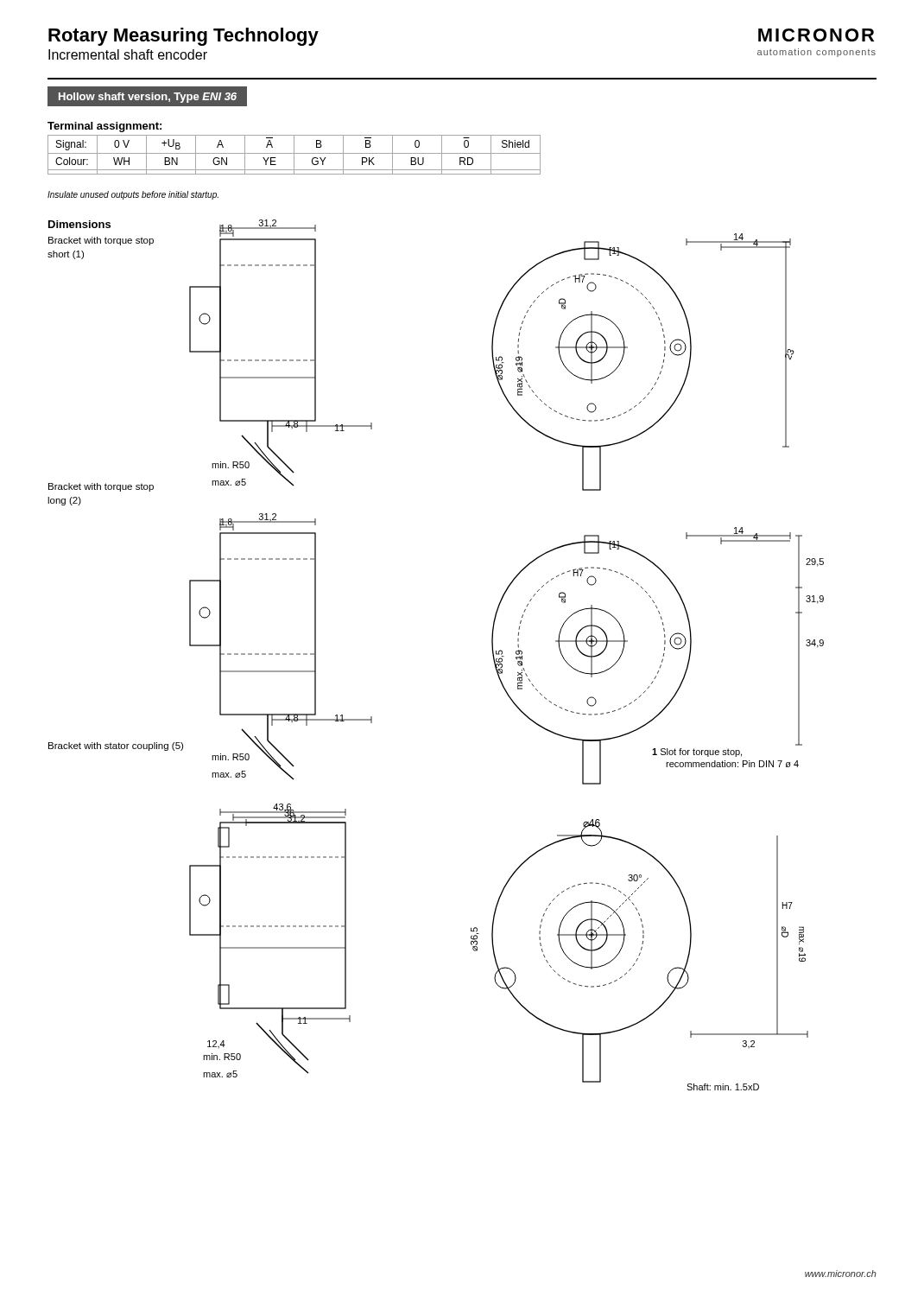
Task: Click the passage that begins "Bracket with stator"
Action: coord(116,746)
